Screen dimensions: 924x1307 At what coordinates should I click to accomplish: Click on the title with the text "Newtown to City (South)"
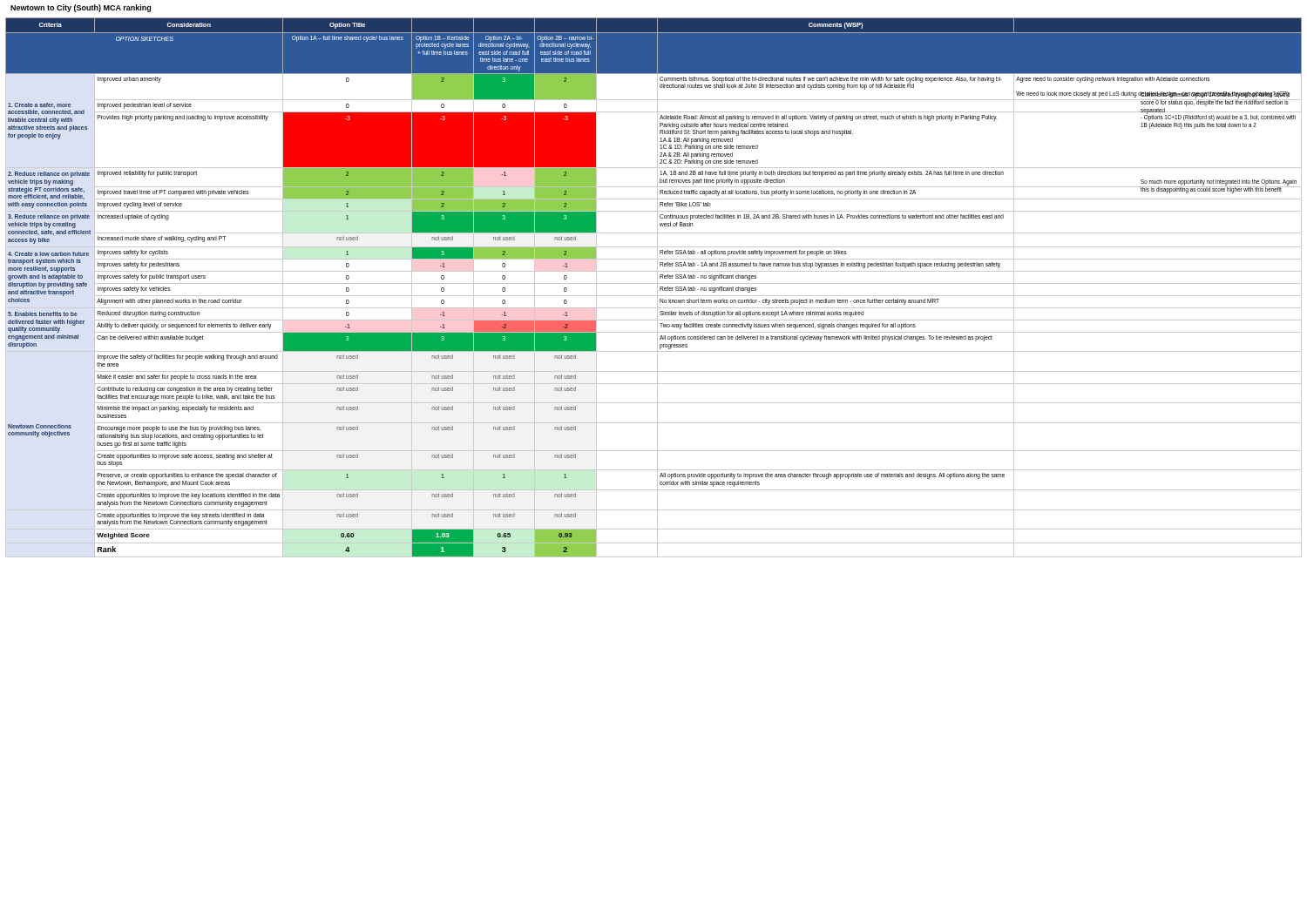pyautogui.click(x=81, y=8)
